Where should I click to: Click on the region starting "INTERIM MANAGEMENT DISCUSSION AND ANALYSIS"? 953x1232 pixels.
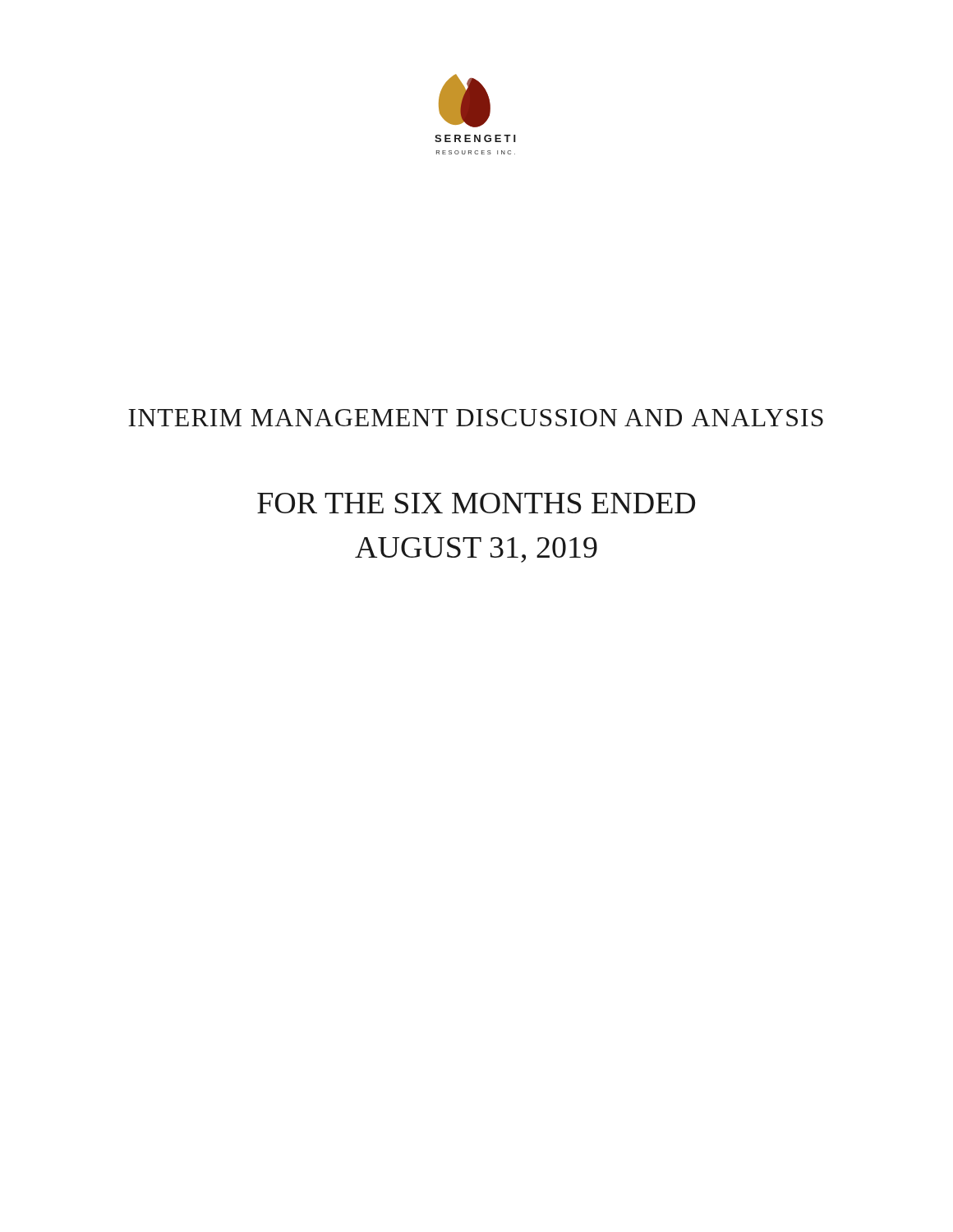476,417
